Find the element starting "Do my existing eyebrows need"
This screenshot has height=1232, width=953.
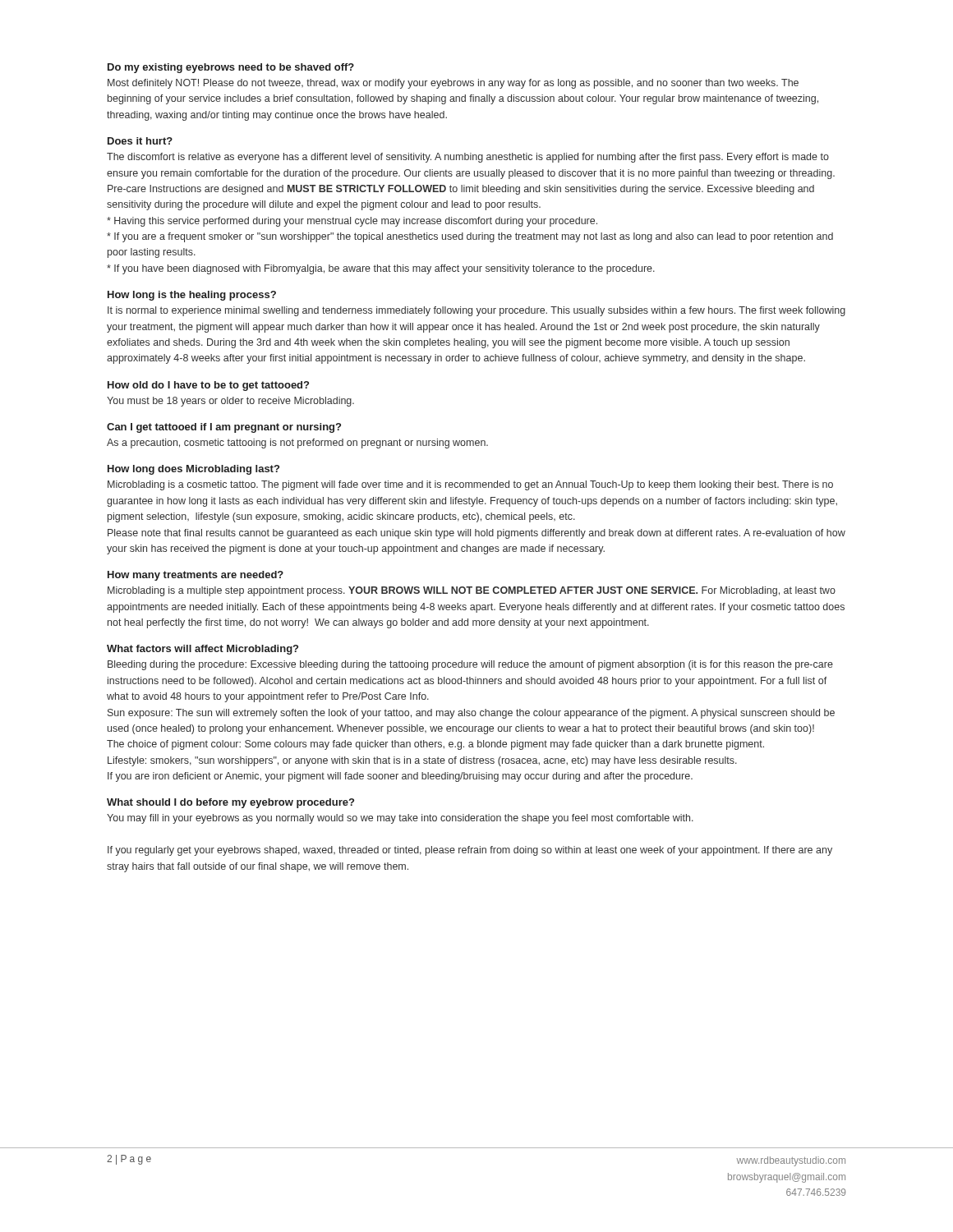tap(231, 67)
